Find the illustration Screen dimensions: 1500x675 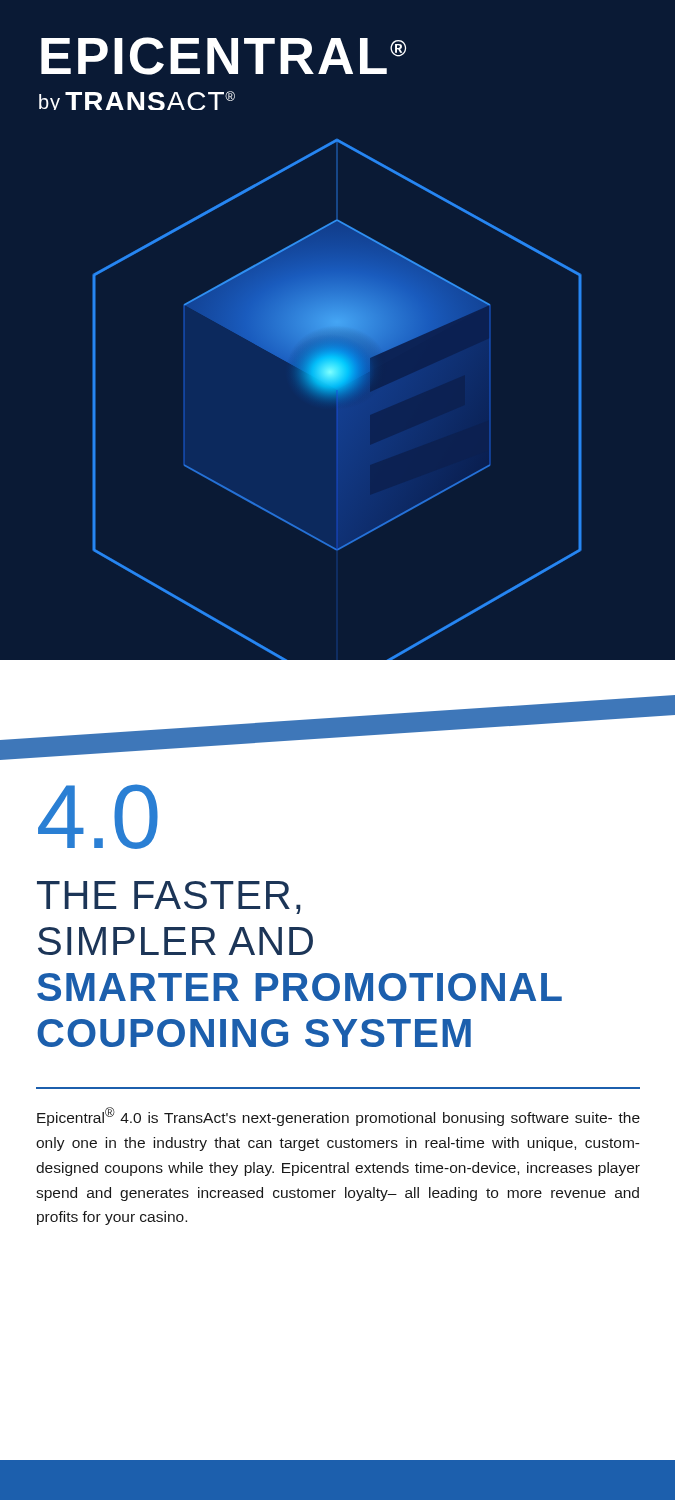(338, 405)
